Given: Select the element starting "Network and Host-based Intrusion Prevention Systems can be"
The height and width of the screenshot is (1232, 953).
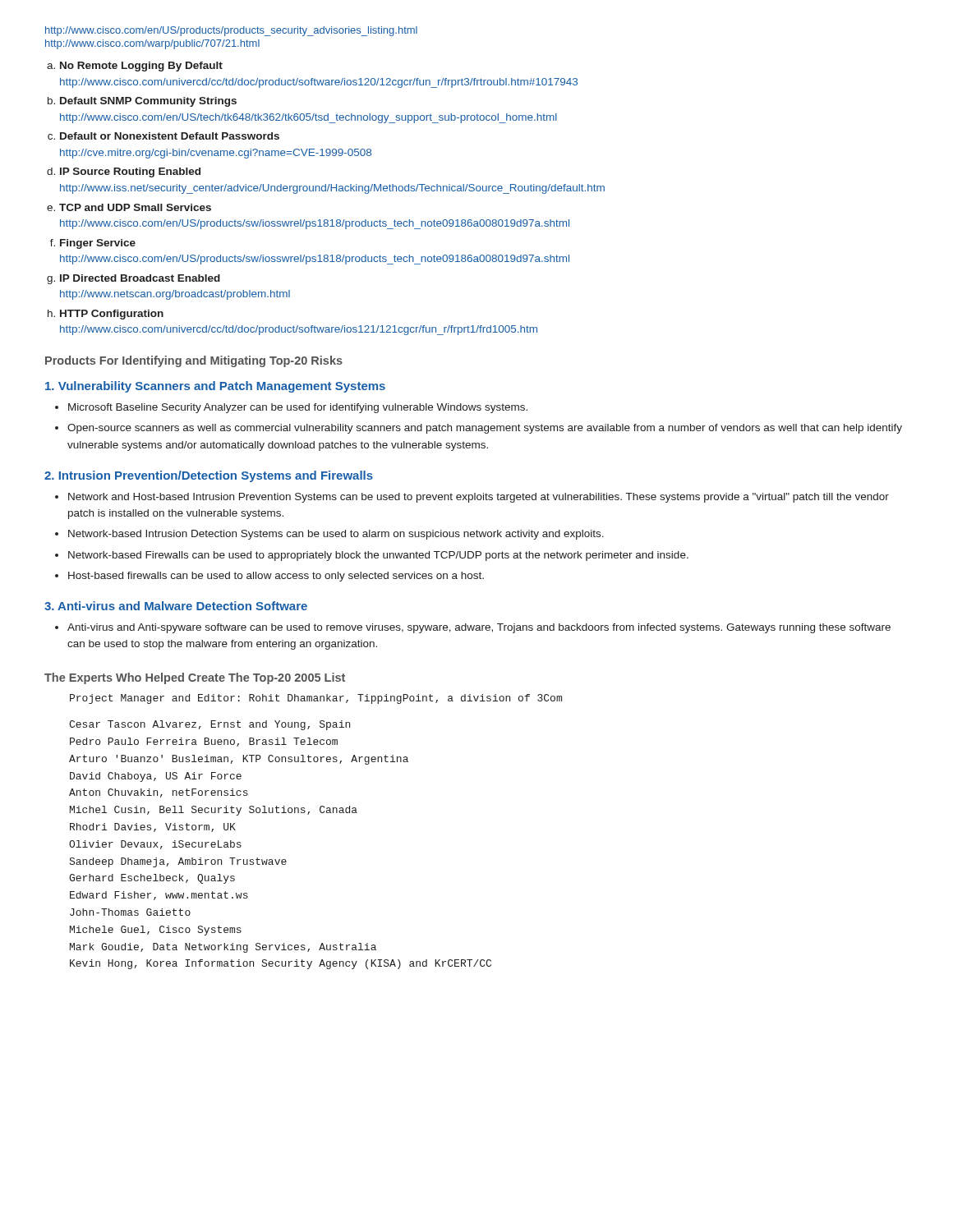Looking at the screenshot, I should (488, 505).
